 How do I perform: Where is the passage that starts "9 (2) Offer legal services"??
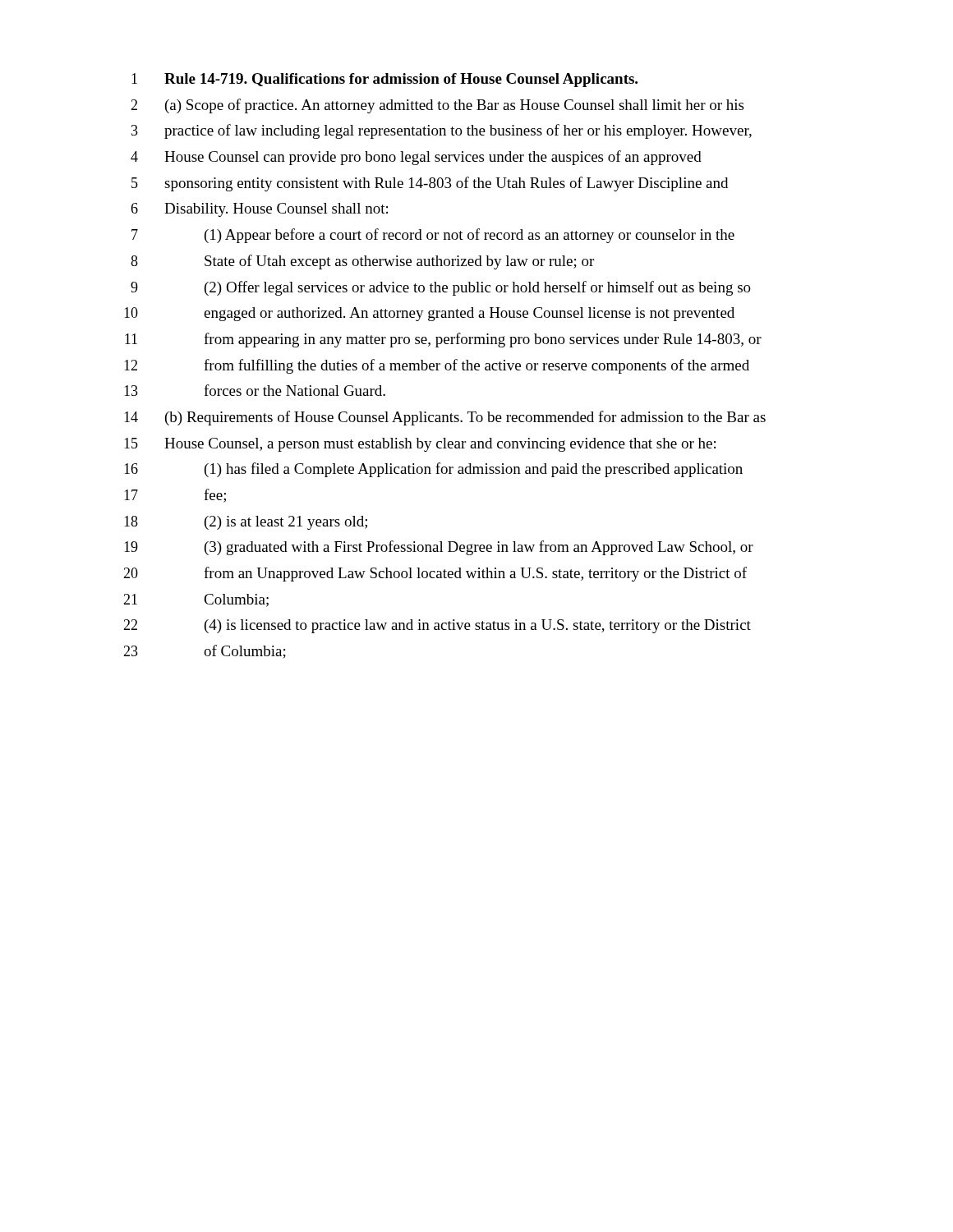[x=476, y=287]
